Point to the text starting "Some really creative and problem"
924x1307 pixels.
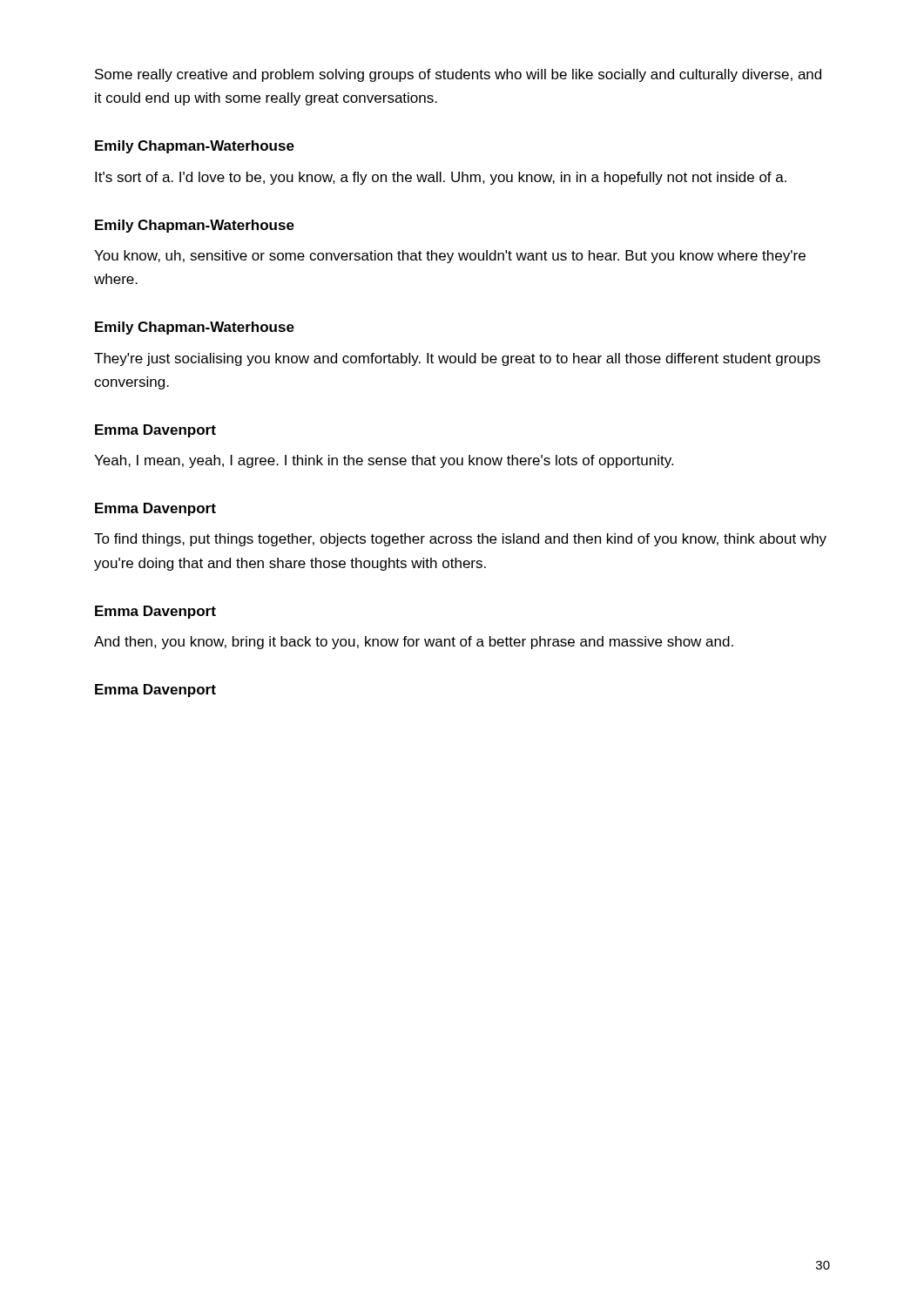coord(458,86)
